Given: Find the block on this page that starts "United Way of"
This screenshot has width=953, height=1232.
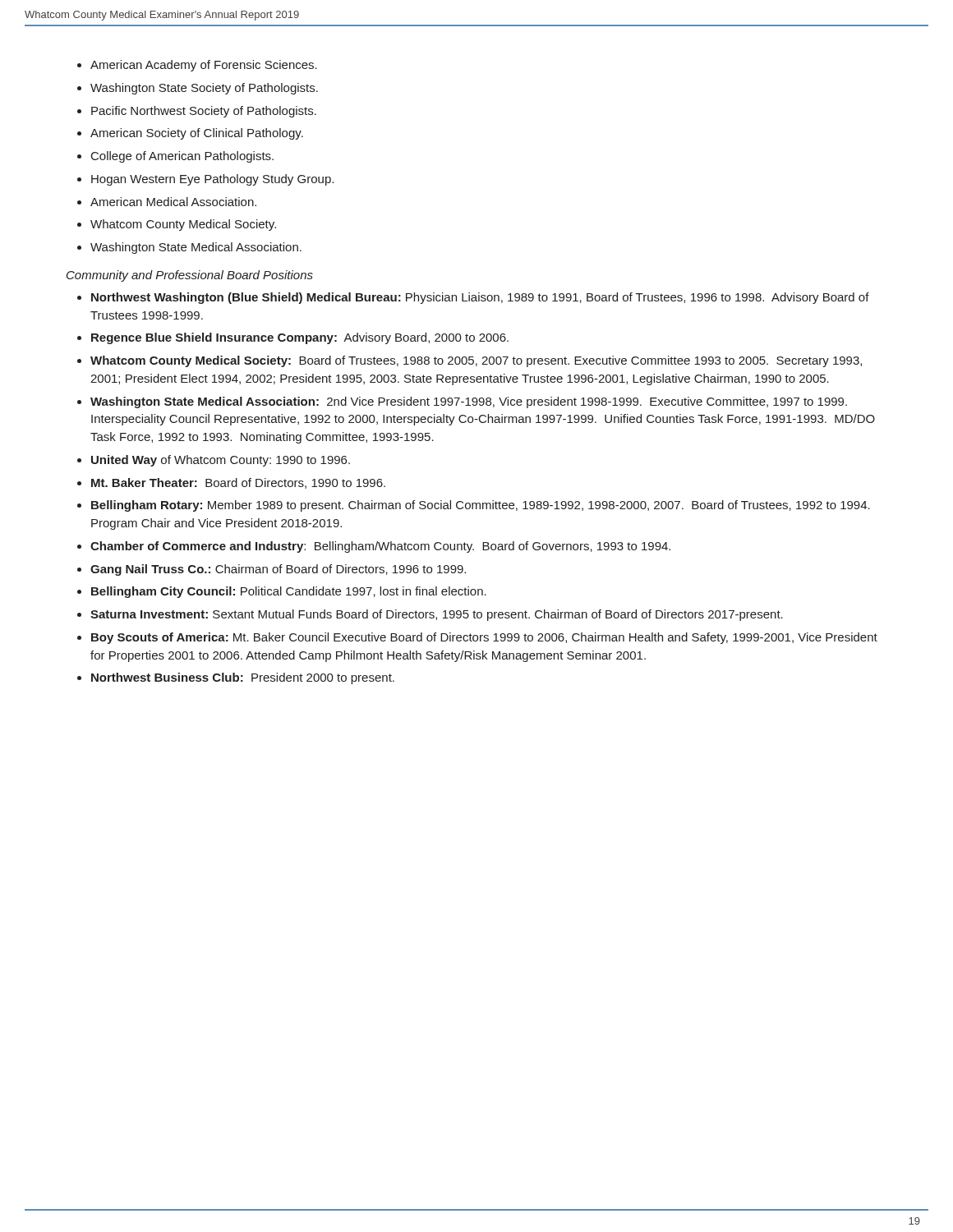Looking at the screenshot, I should tap(214, 461).
